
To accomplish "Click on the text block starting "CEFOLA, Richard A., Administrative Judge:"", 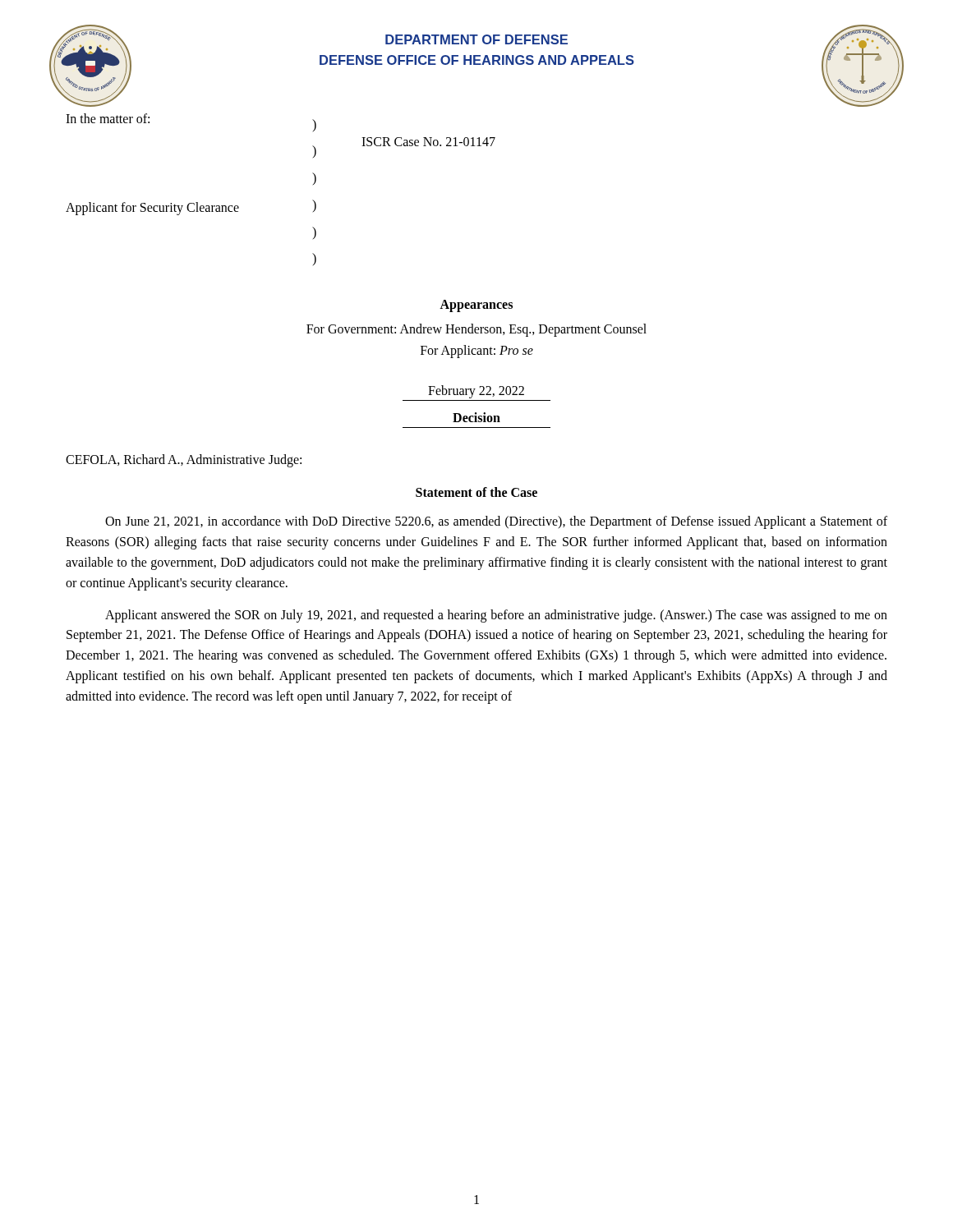I will pos(184,460).
